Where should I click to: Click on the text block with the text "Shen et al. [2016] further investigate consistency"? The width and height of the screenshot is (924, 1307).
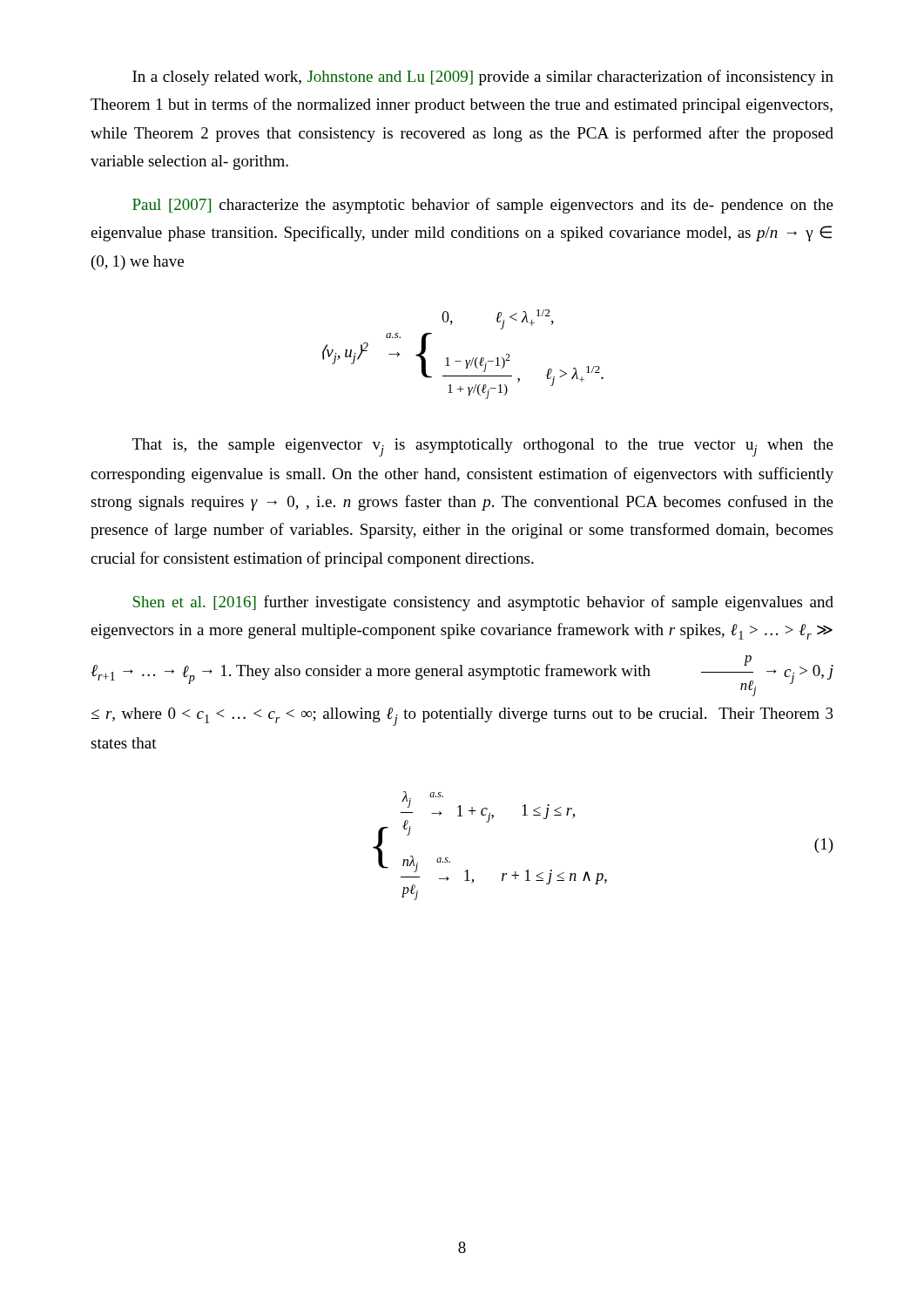pos(462,673)
